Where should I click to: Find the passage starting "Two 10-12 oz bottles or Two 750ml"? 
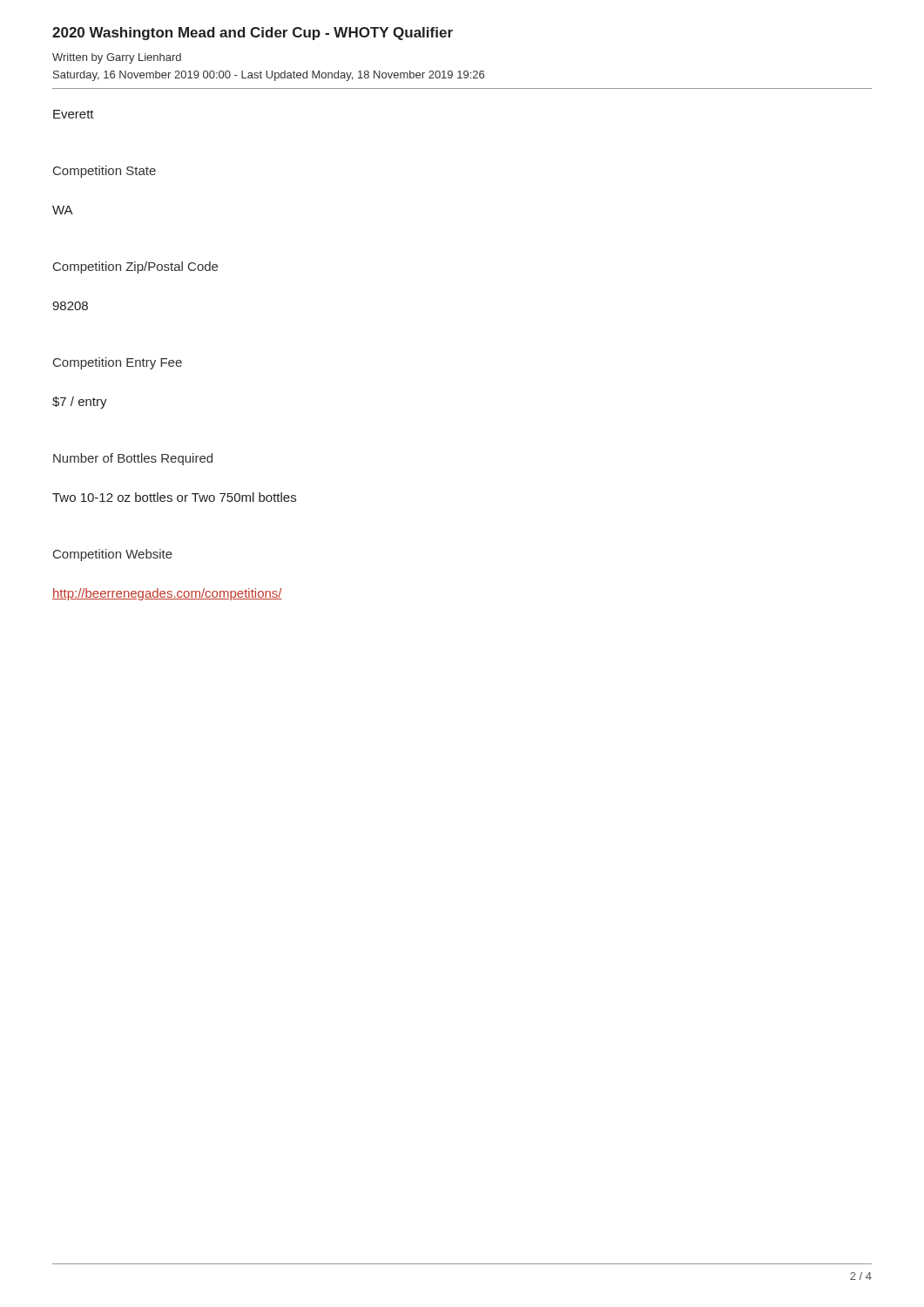click(174, 497)
